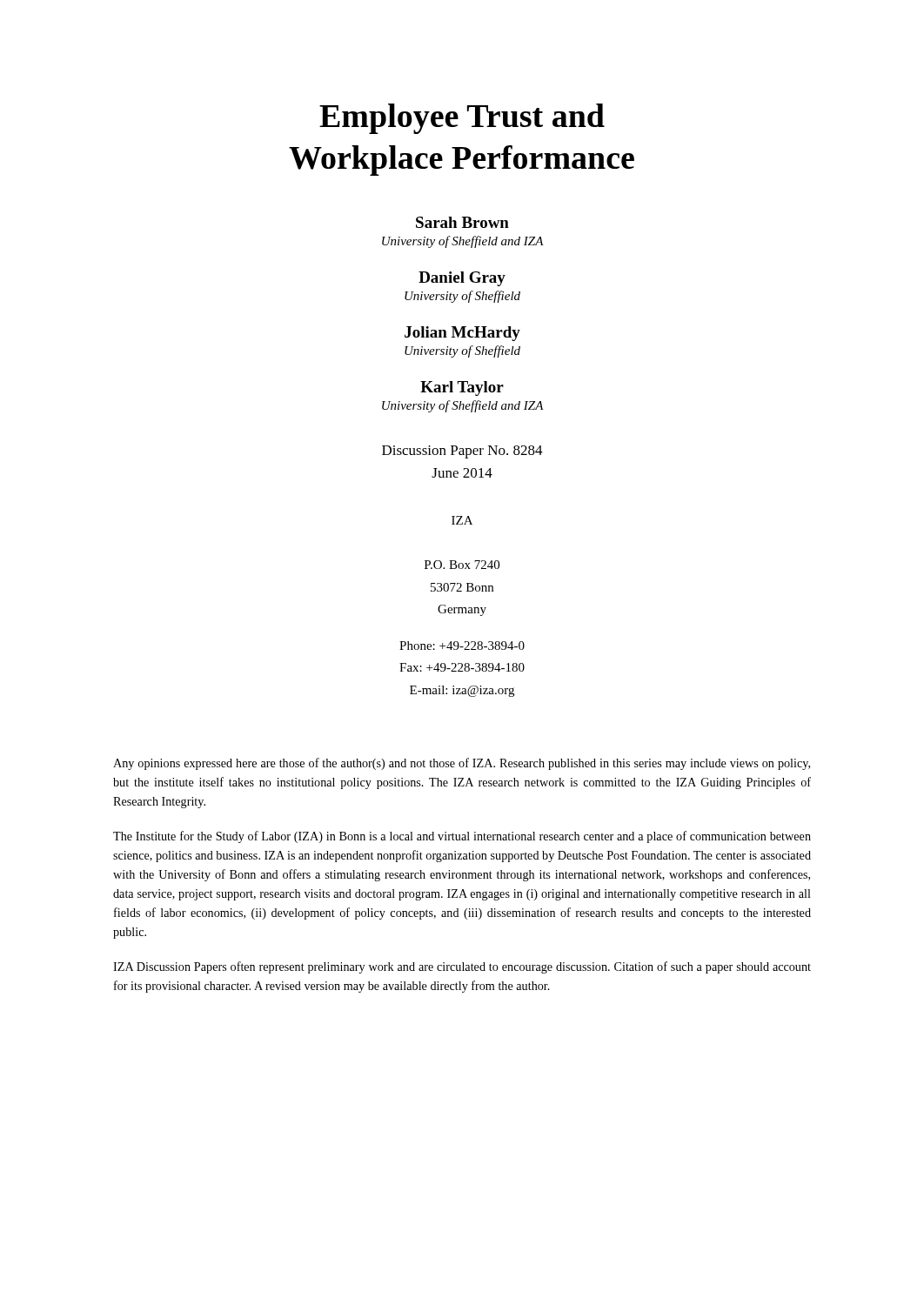Select the text block starting "Daniel Gray University of Sheffield"

[462, 286]
